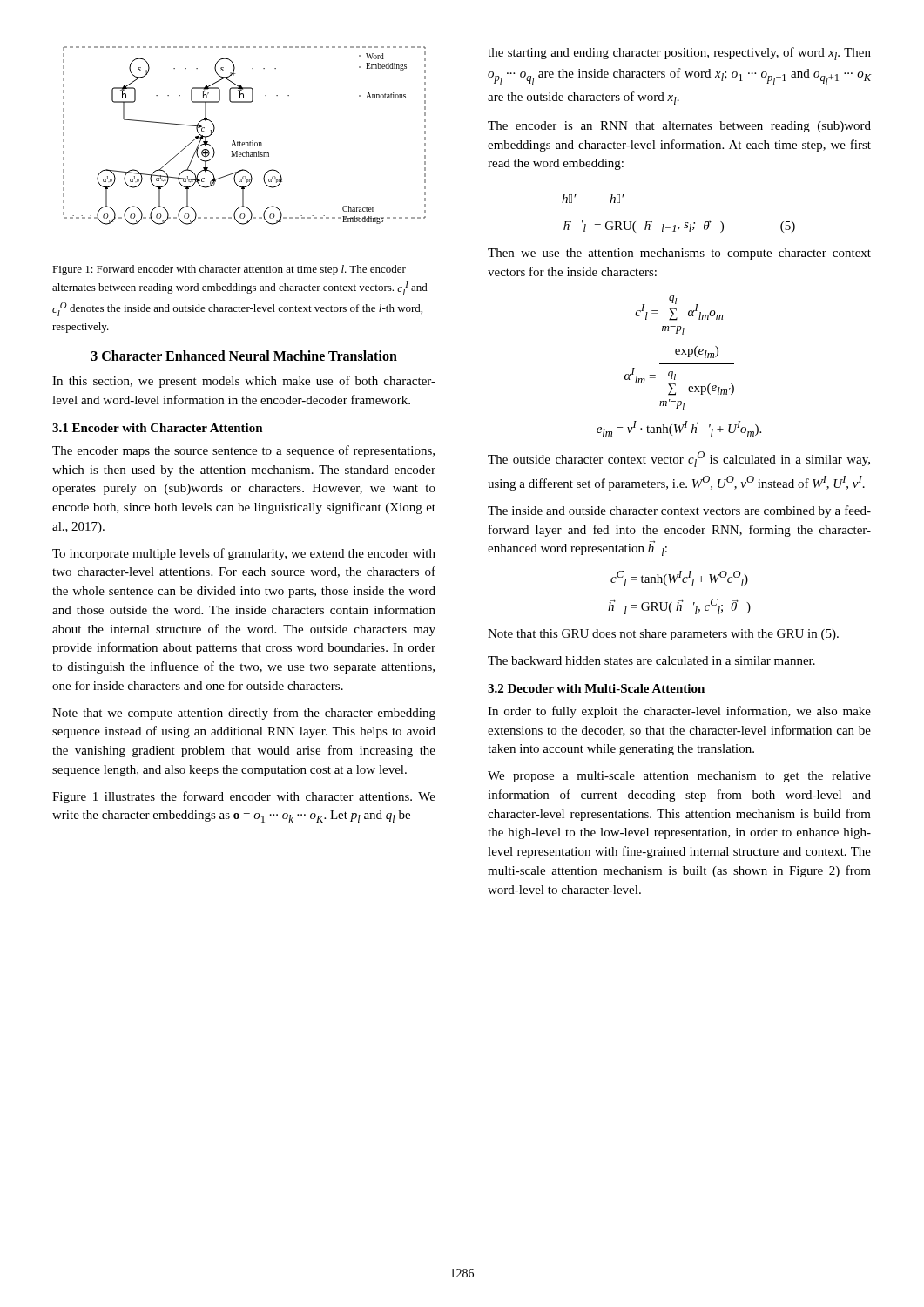Click the passage that begins "The backward hidden states are calculated in a"
This screenshot has height=1307, width=924.
pos(679,661)
